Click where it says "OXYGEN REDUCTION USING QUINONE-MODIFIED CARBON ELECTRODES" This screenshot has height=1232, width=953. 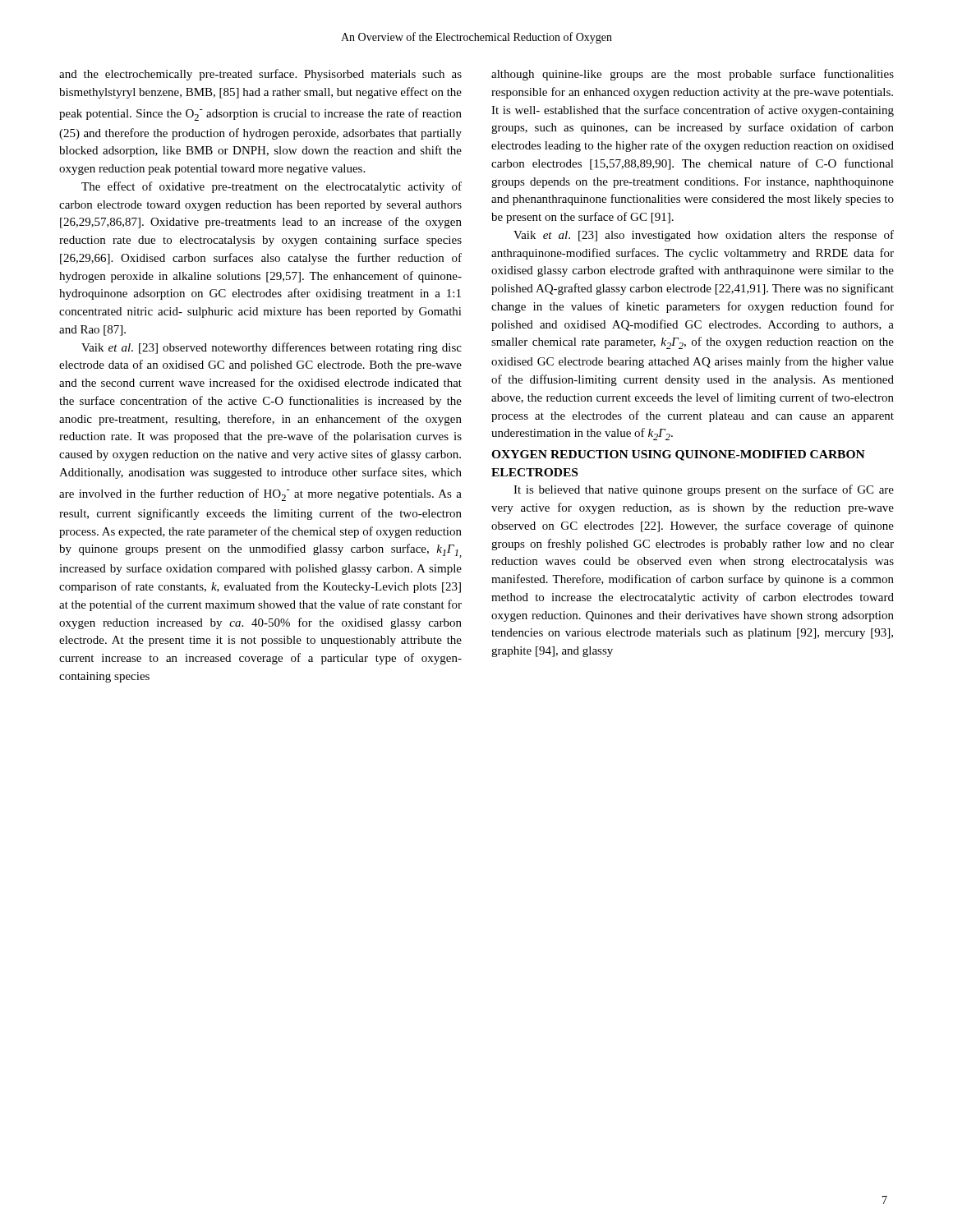coord(693,463)
